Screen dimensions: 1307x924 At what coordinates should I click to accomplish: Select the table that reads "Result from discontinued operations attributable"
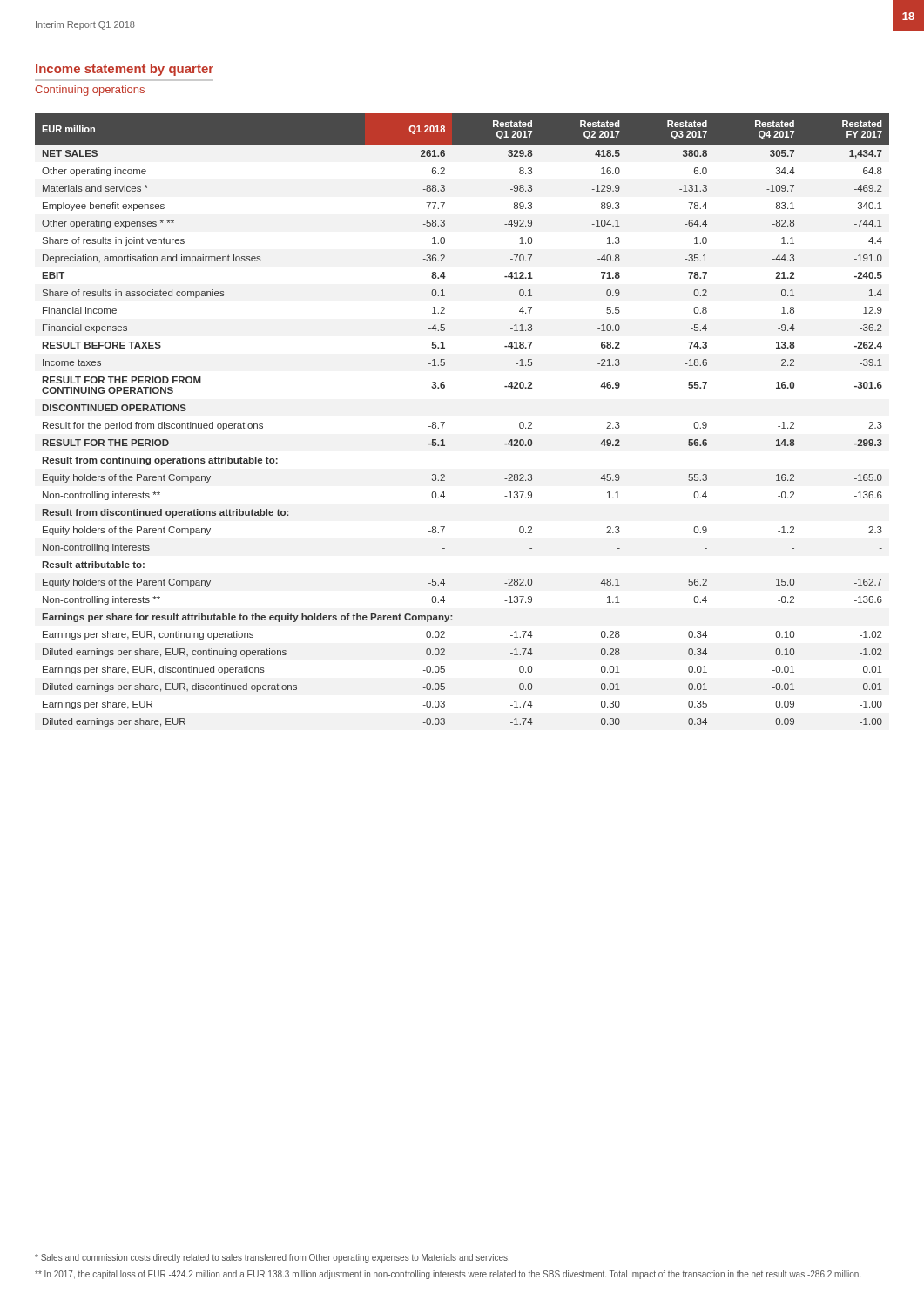pyautogui.click(x=462, y=422)
